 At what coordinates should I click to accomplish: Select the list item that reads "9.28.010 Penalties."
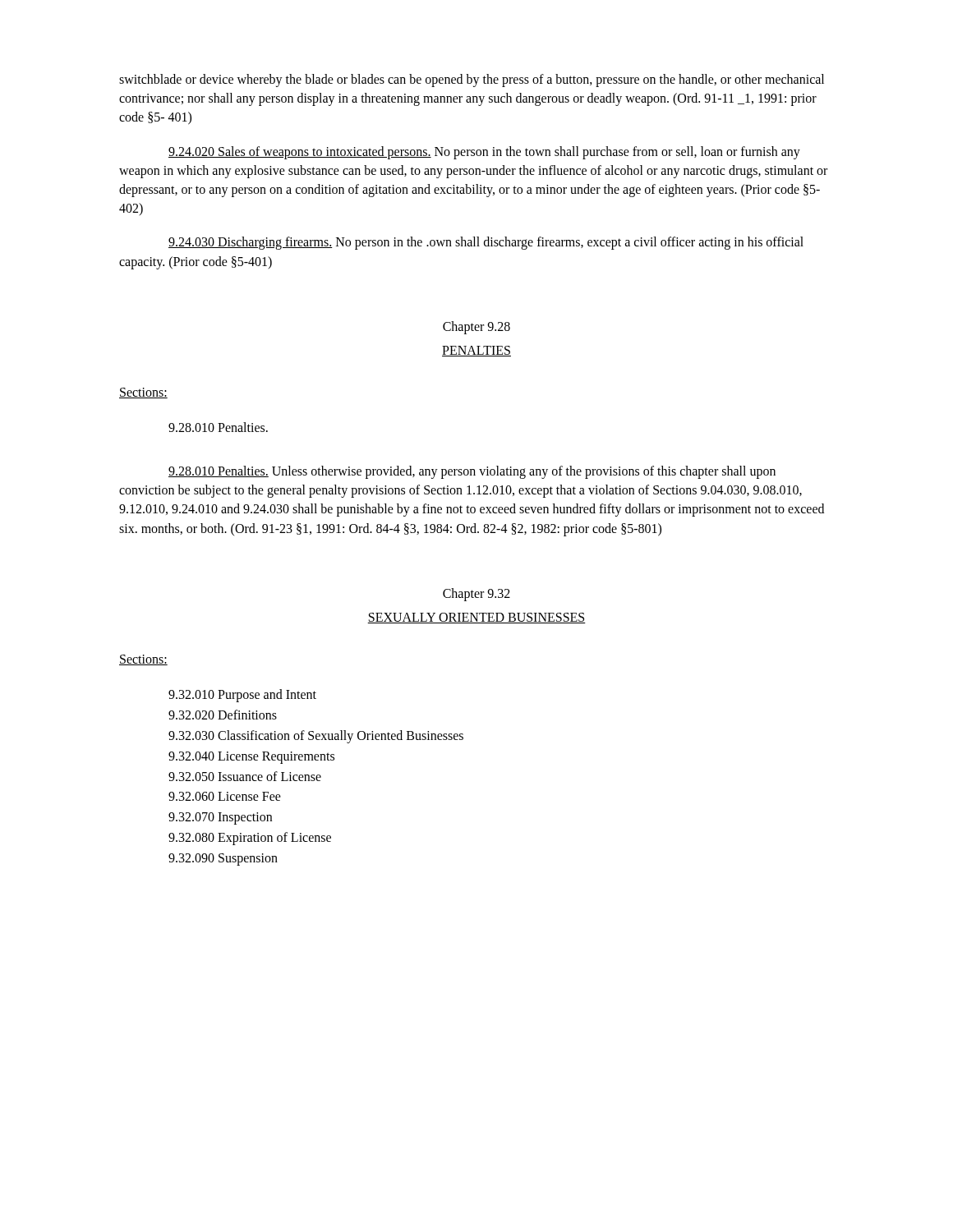(218, 428)
